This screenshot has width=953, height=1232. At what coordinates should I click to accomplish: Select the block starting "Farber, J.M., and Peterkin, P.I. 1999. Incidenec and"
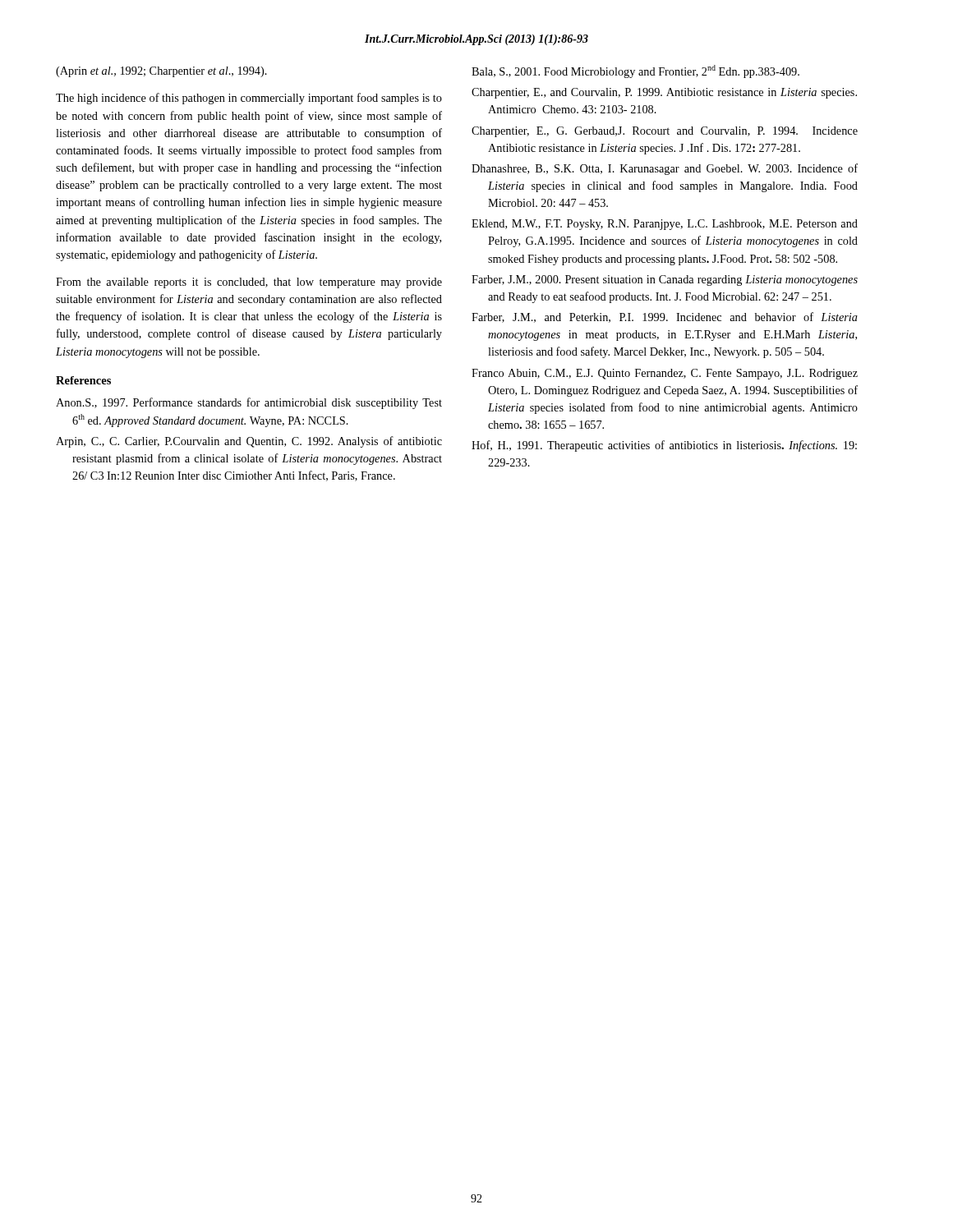(x=665, y=334)
